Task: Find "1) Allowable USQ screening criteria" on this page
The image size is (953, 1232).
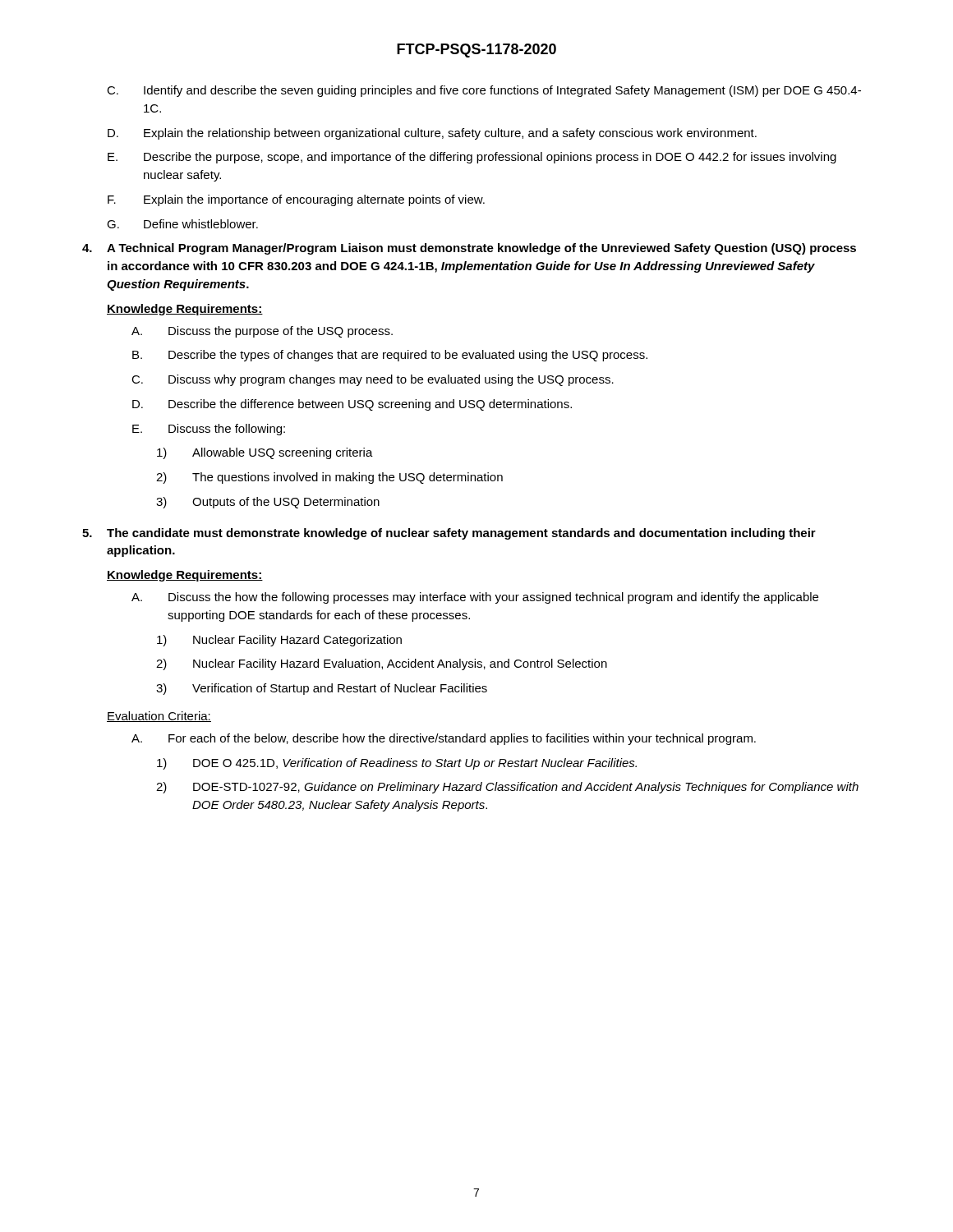Action: 265,453
